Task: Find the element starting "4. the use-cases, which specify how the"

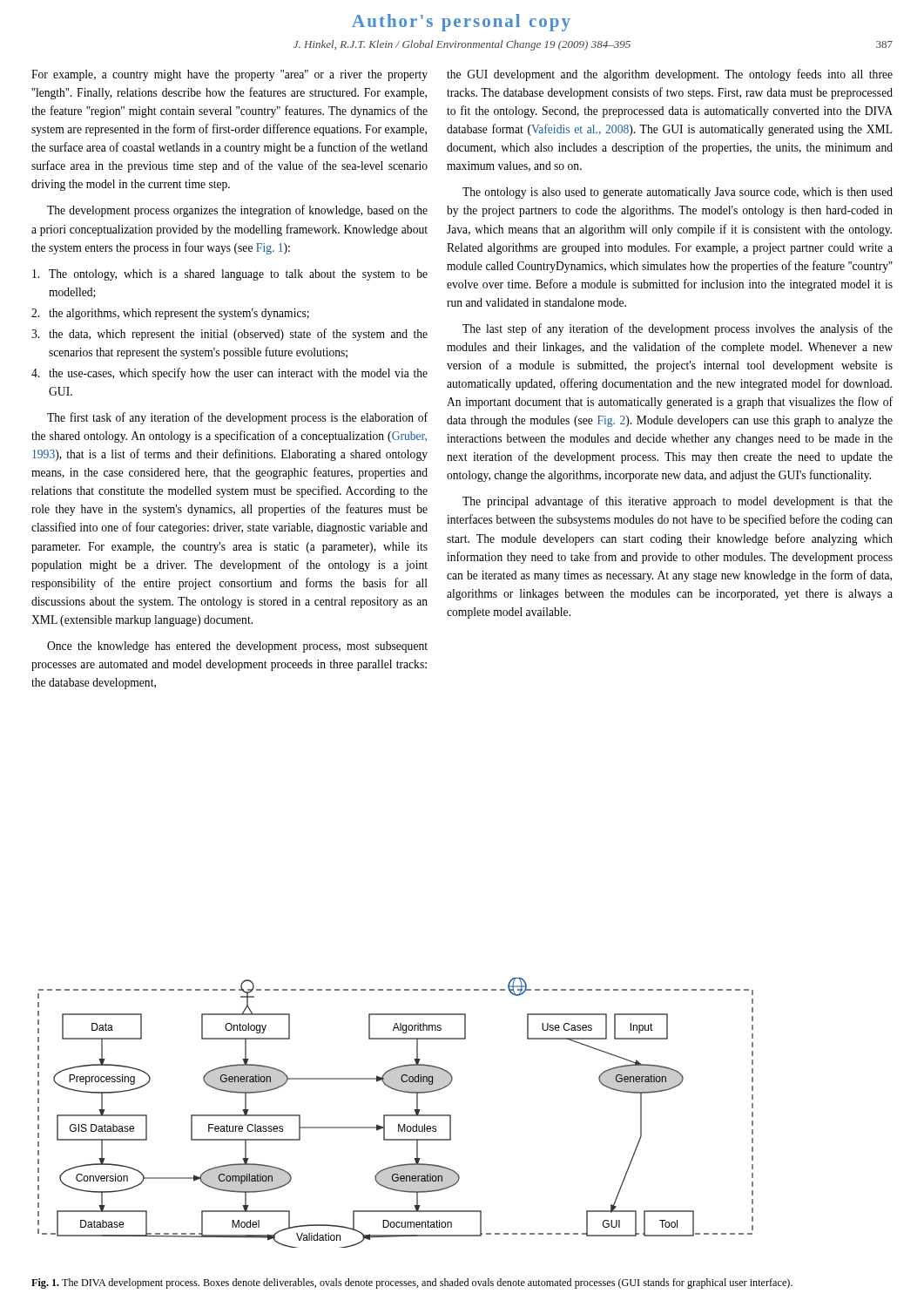Action: [x=229, y=382]
